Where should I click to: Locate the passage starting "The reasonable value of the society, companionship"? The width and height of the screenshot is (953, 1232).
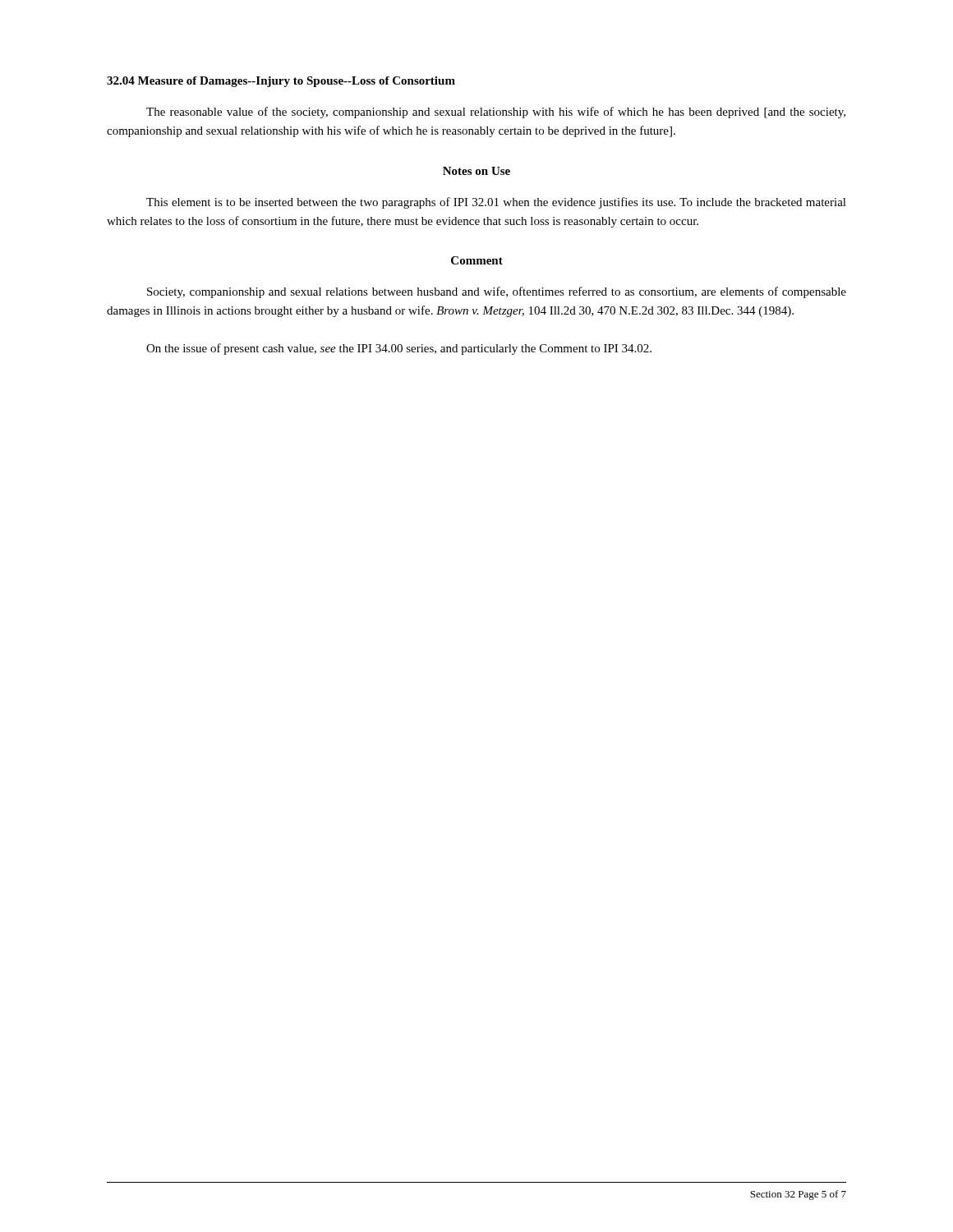point(476,121)
